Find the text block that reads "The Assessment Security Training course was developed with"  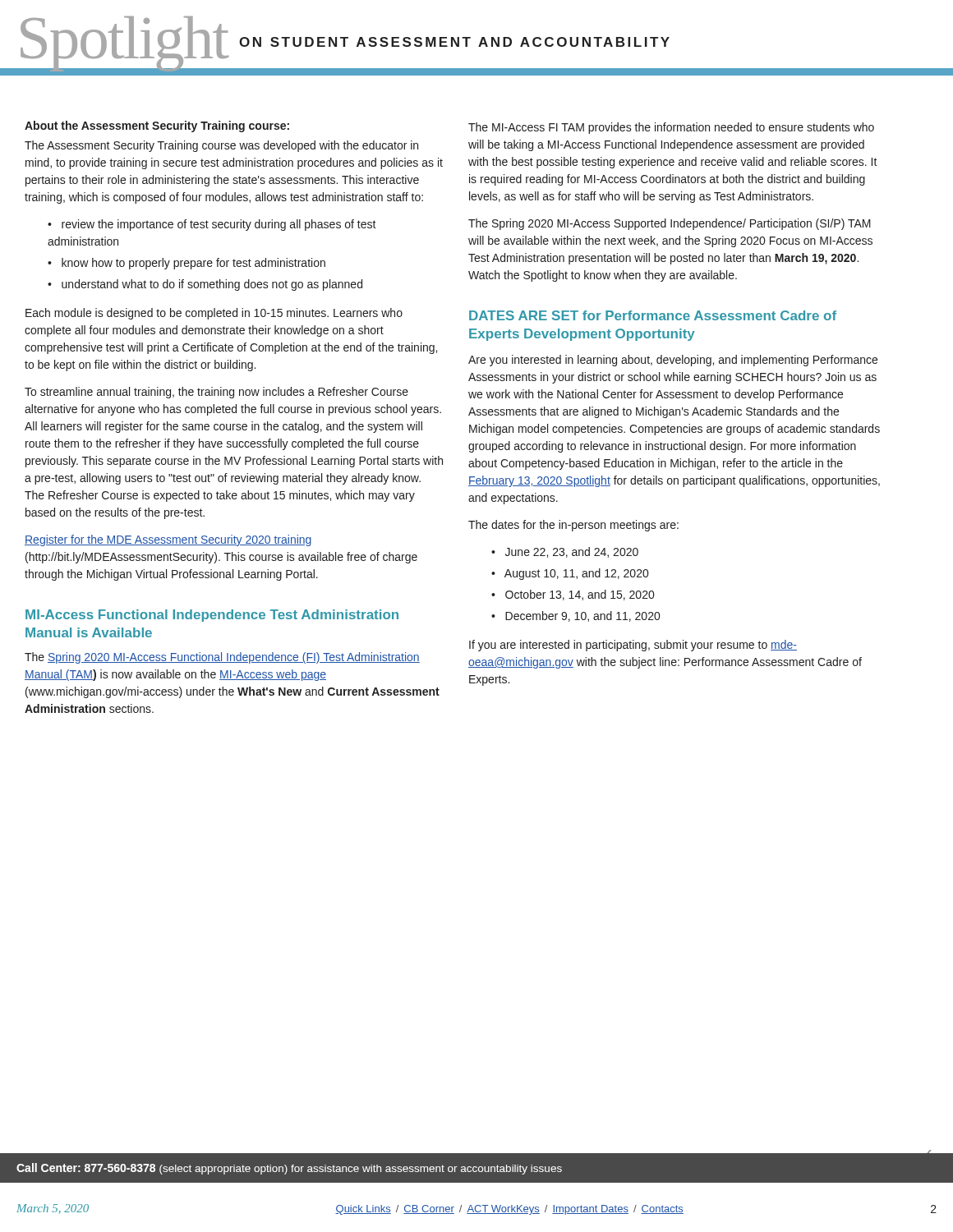pyautogui.click(x=234, y=172)
